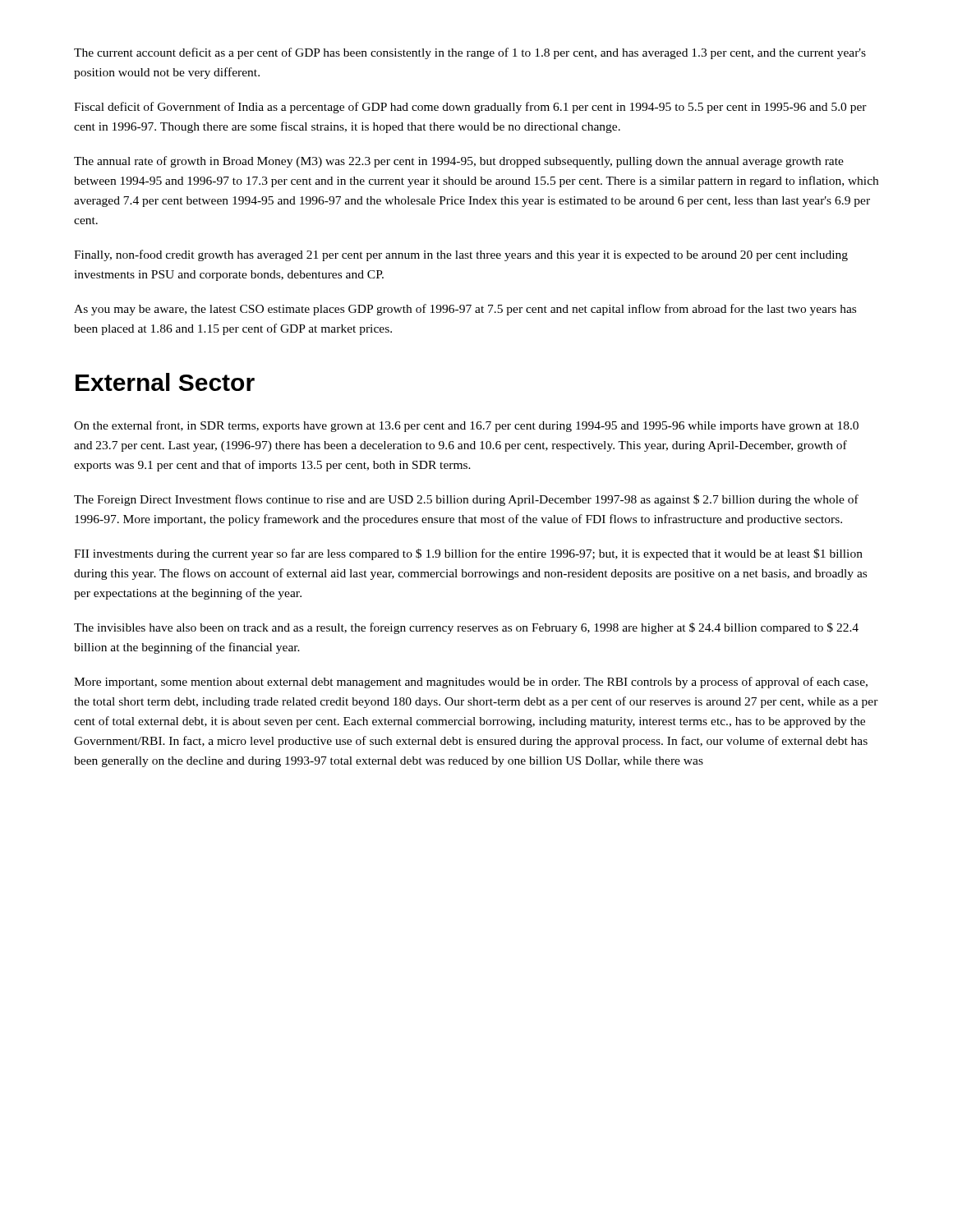Select the text block with the text "The annual rate of growth in Broad Money"
This screenshot has width=953, height=1232.
476,190
